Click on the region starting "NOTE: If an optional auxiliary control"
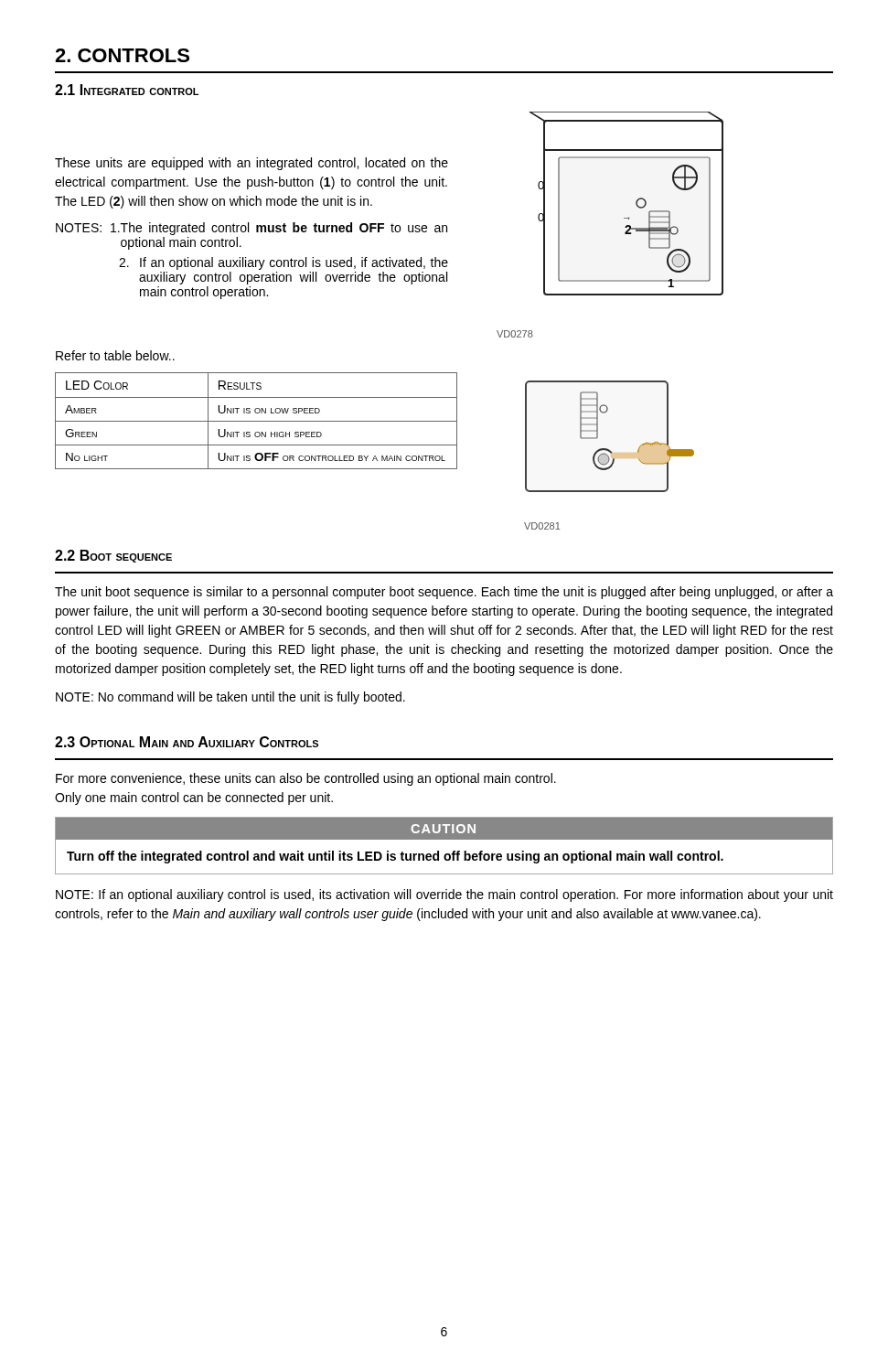This screenshot has width=888, height=1372. [x=444, y=904]
